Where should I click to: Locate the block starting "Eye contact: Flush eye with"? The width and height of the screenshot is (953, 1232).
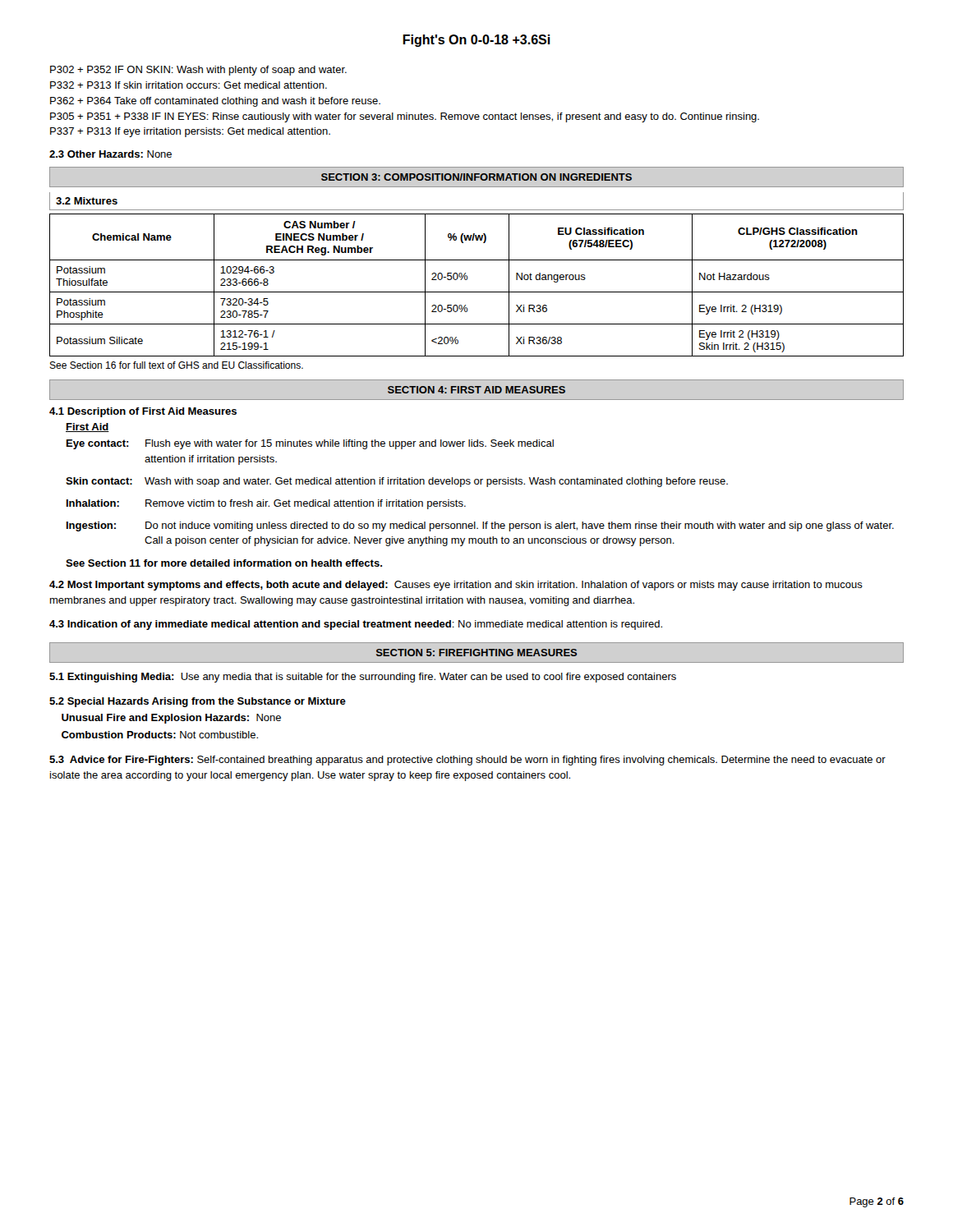pos(310,452)
